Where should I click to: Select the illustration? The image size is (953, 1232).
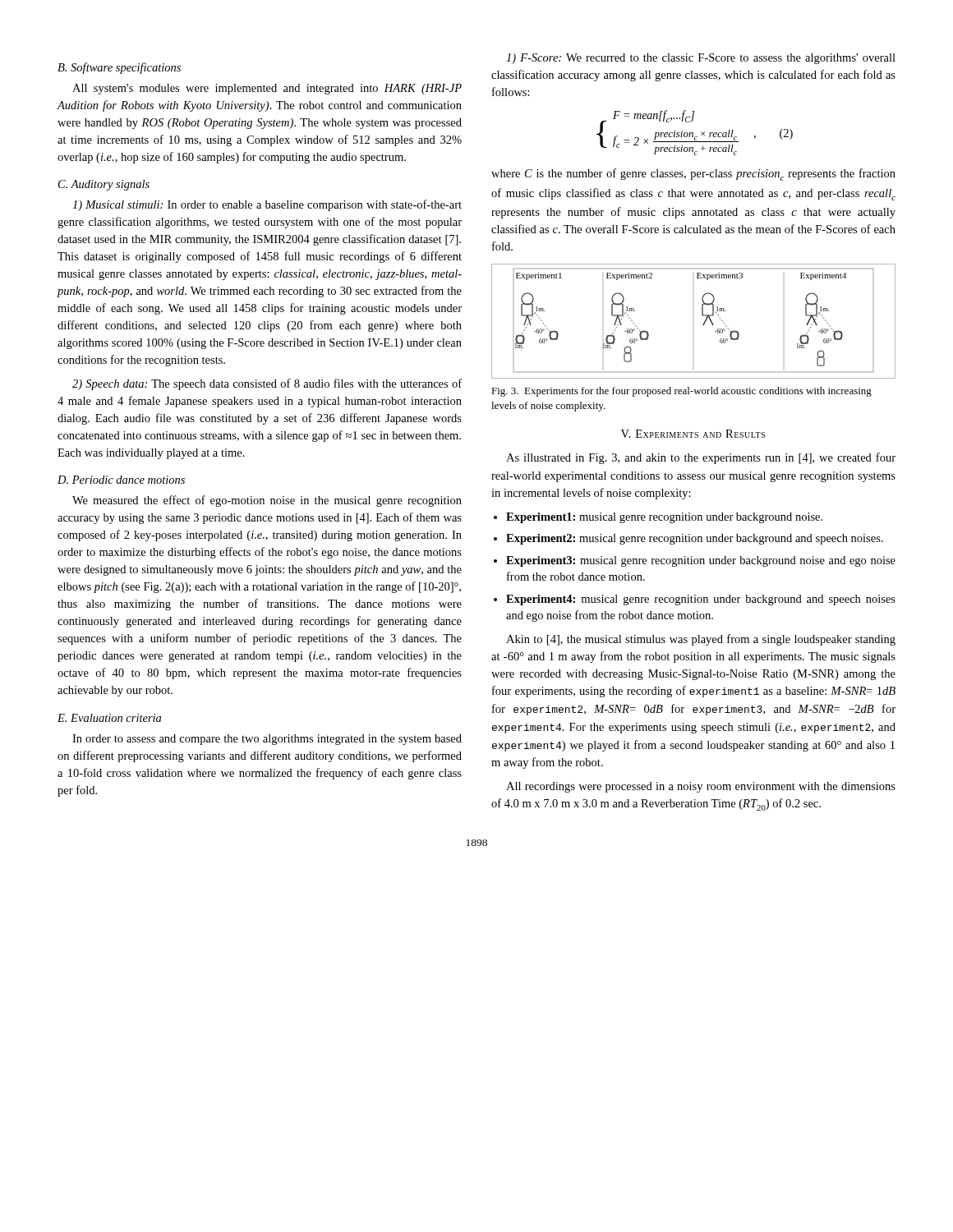point(693,321)
